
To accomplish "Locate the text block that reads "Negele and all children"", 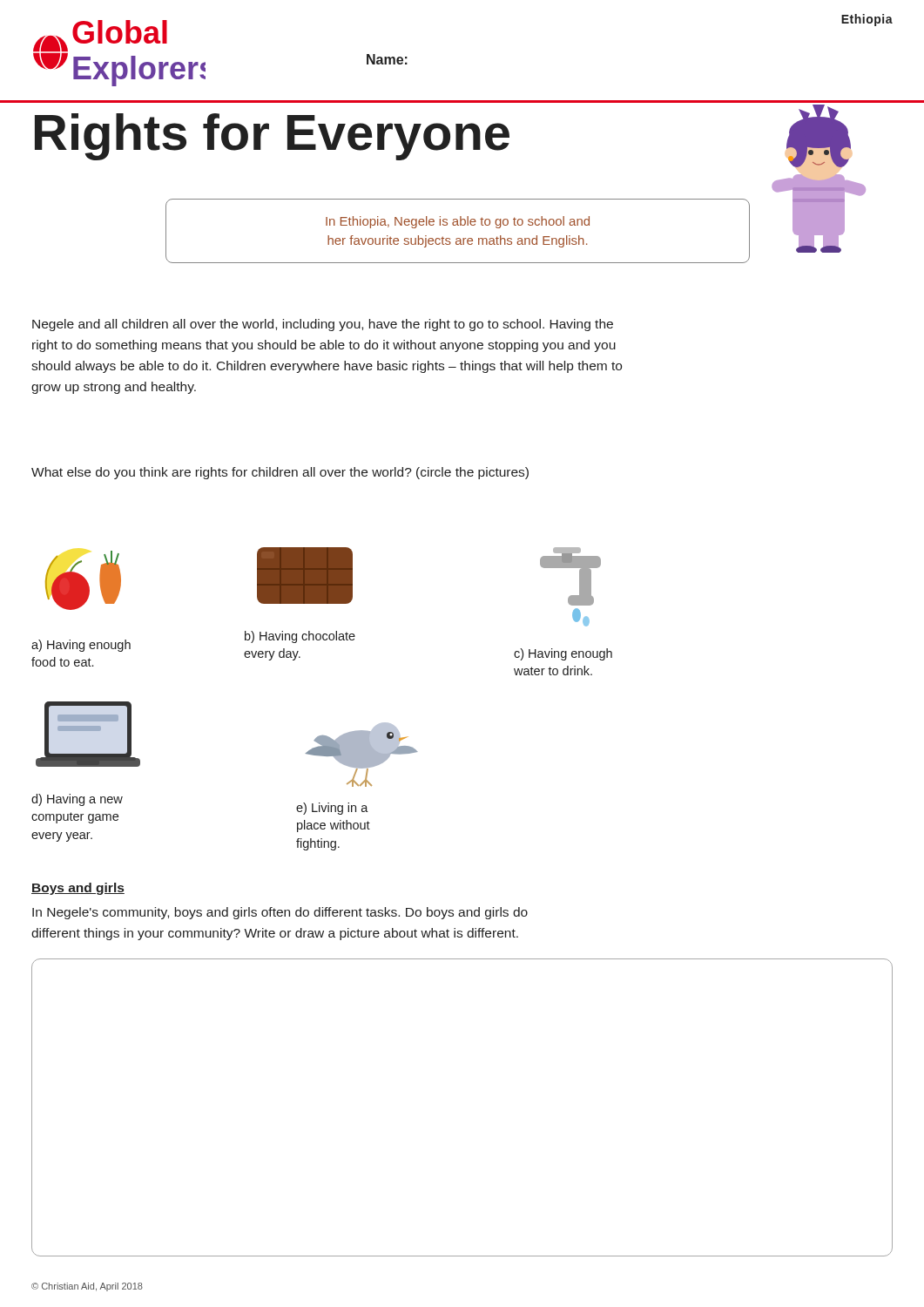I will coord(327,355).
